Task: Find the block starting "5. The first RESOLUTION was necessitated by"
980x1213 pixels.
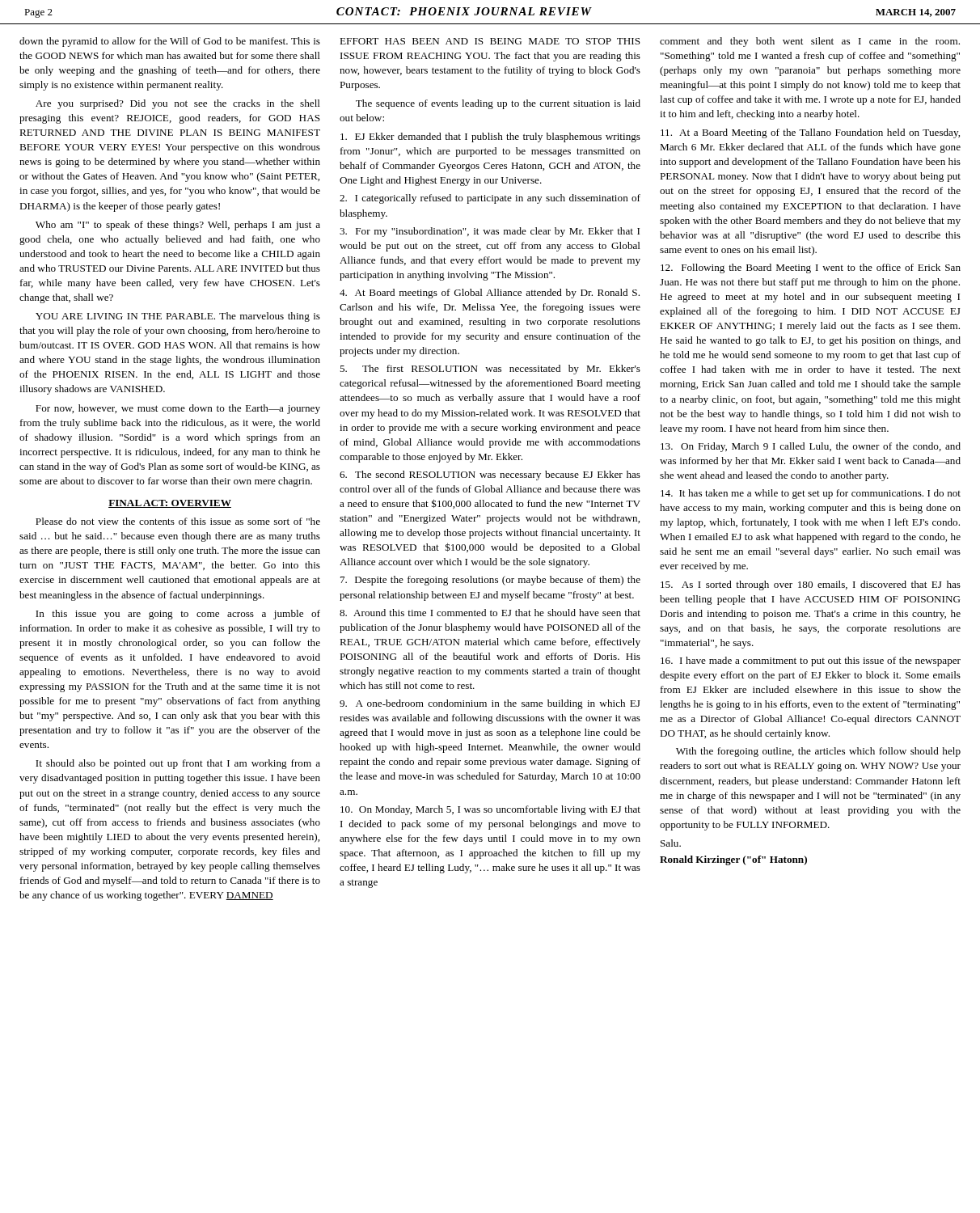Action: 490,413
